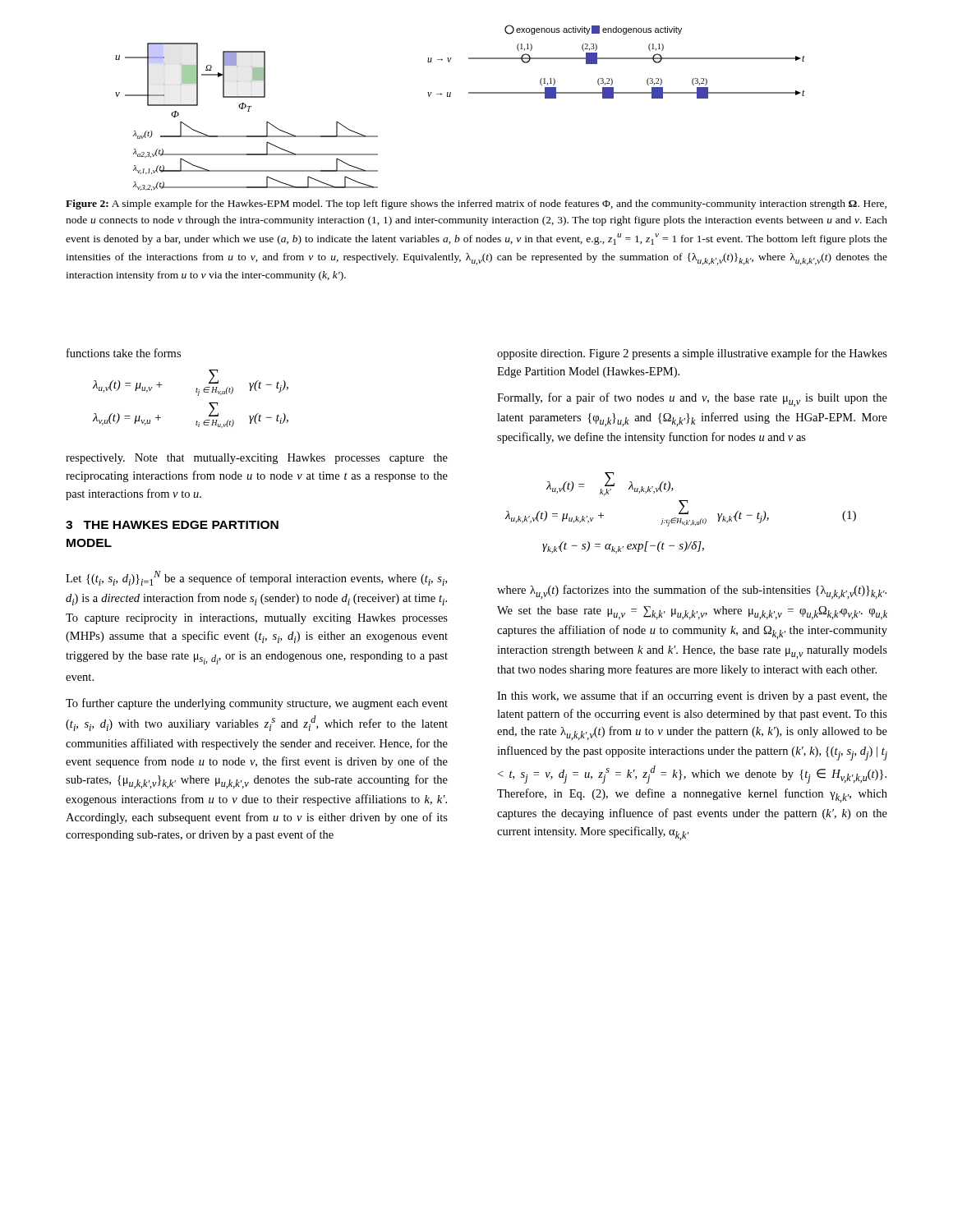The width and height of the screenshot is (953, 1232).
Task: Click a illustration
Action: [x=476, y=103]
